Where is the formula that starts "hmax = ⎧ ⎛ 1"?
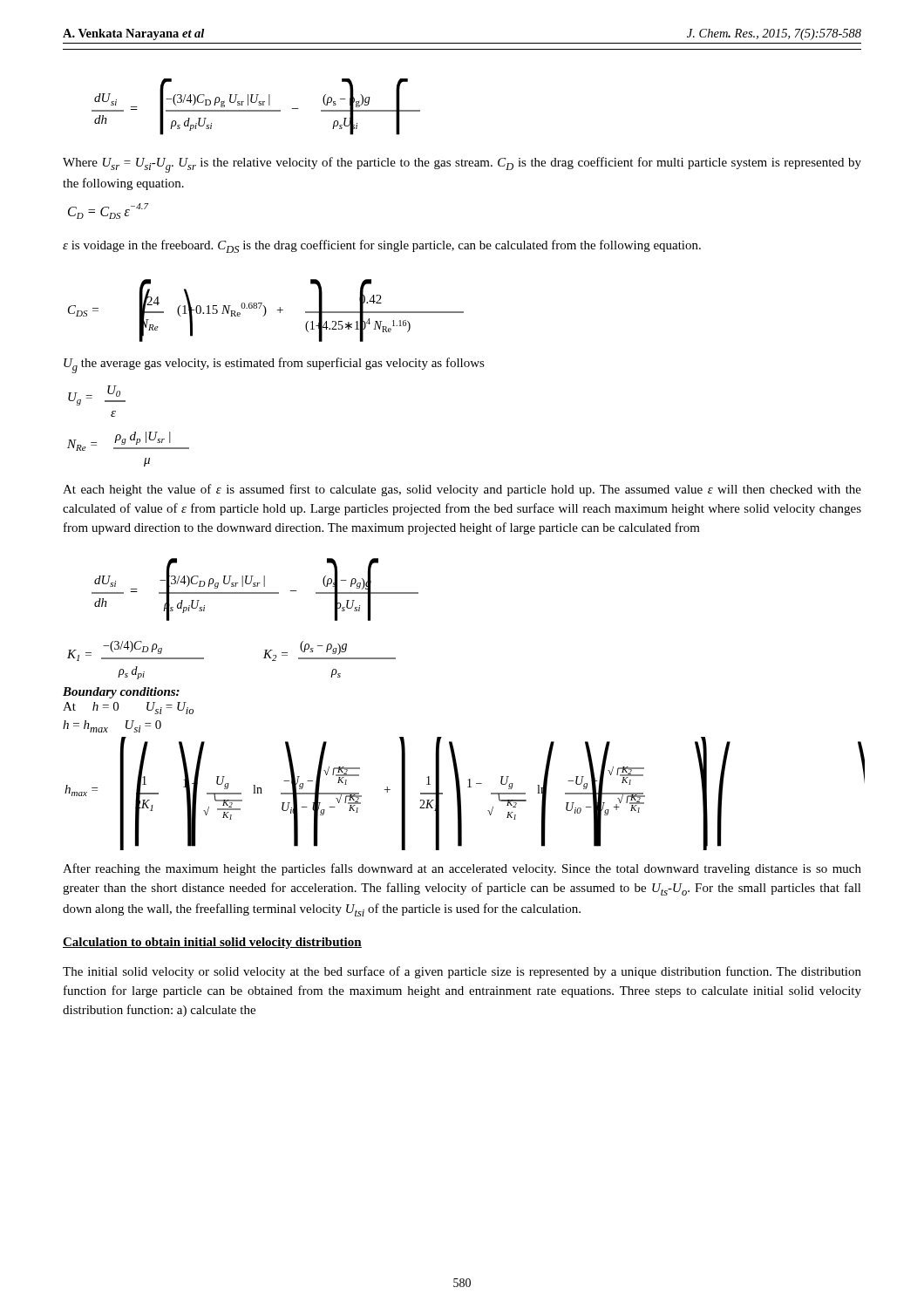Viewport: 924px width, 1308px height. (x=462, y=793)
